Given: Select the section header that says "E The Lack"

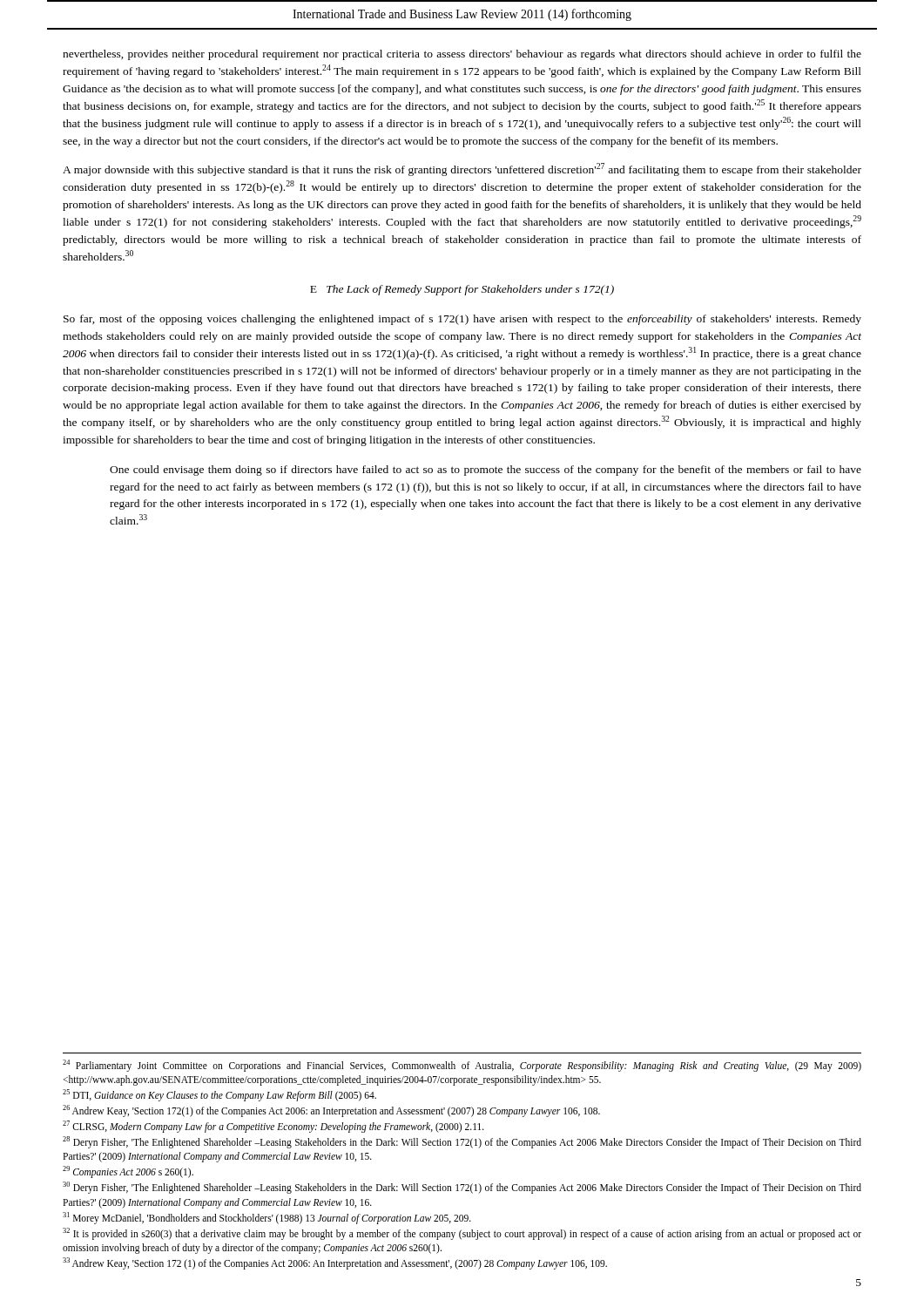Looking at the screenshot, I should coord(462,289).
